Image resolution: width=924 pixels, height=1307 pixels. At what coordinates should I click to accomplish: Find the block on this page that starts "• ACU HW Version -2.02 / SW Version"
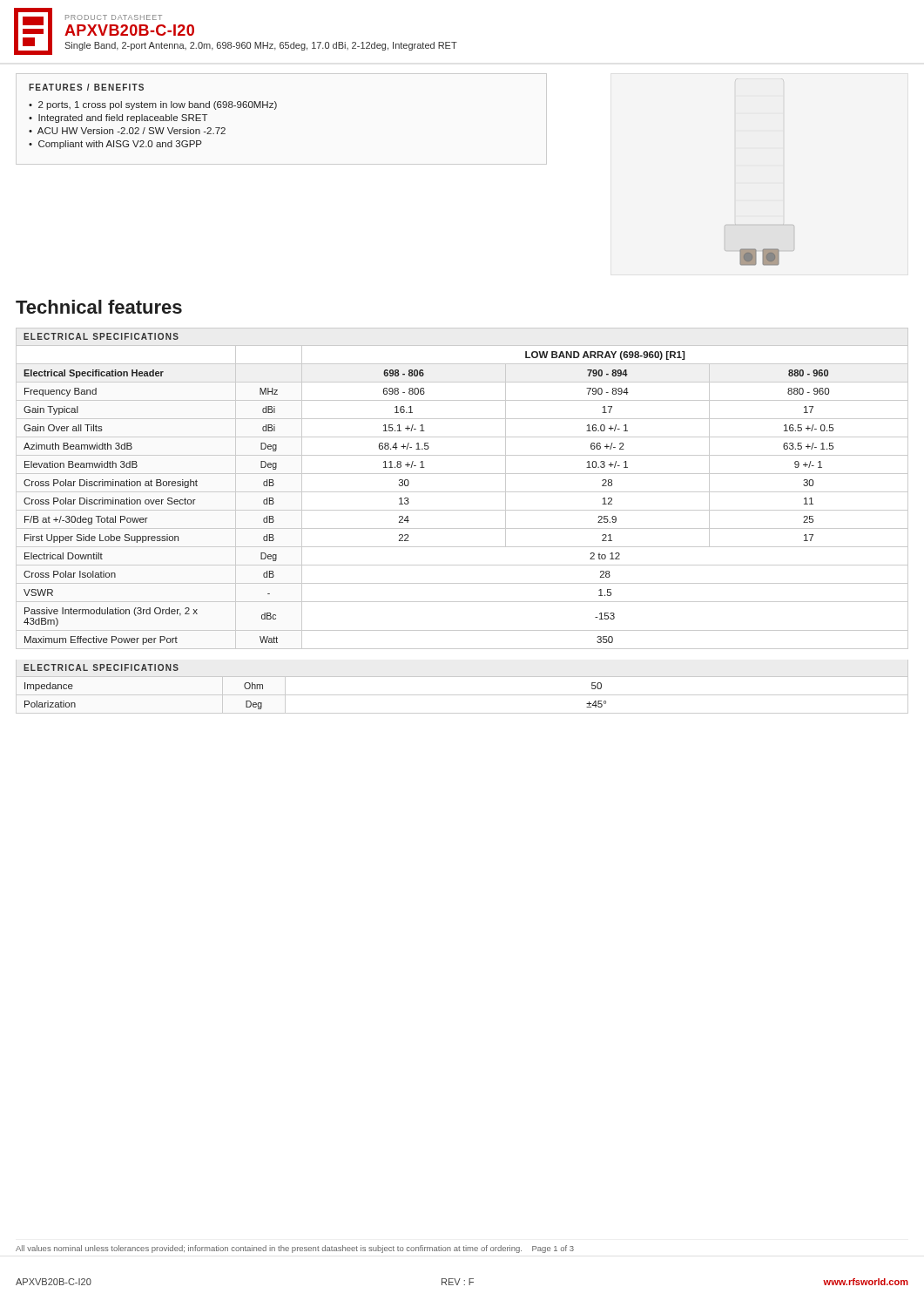(127, 131)
